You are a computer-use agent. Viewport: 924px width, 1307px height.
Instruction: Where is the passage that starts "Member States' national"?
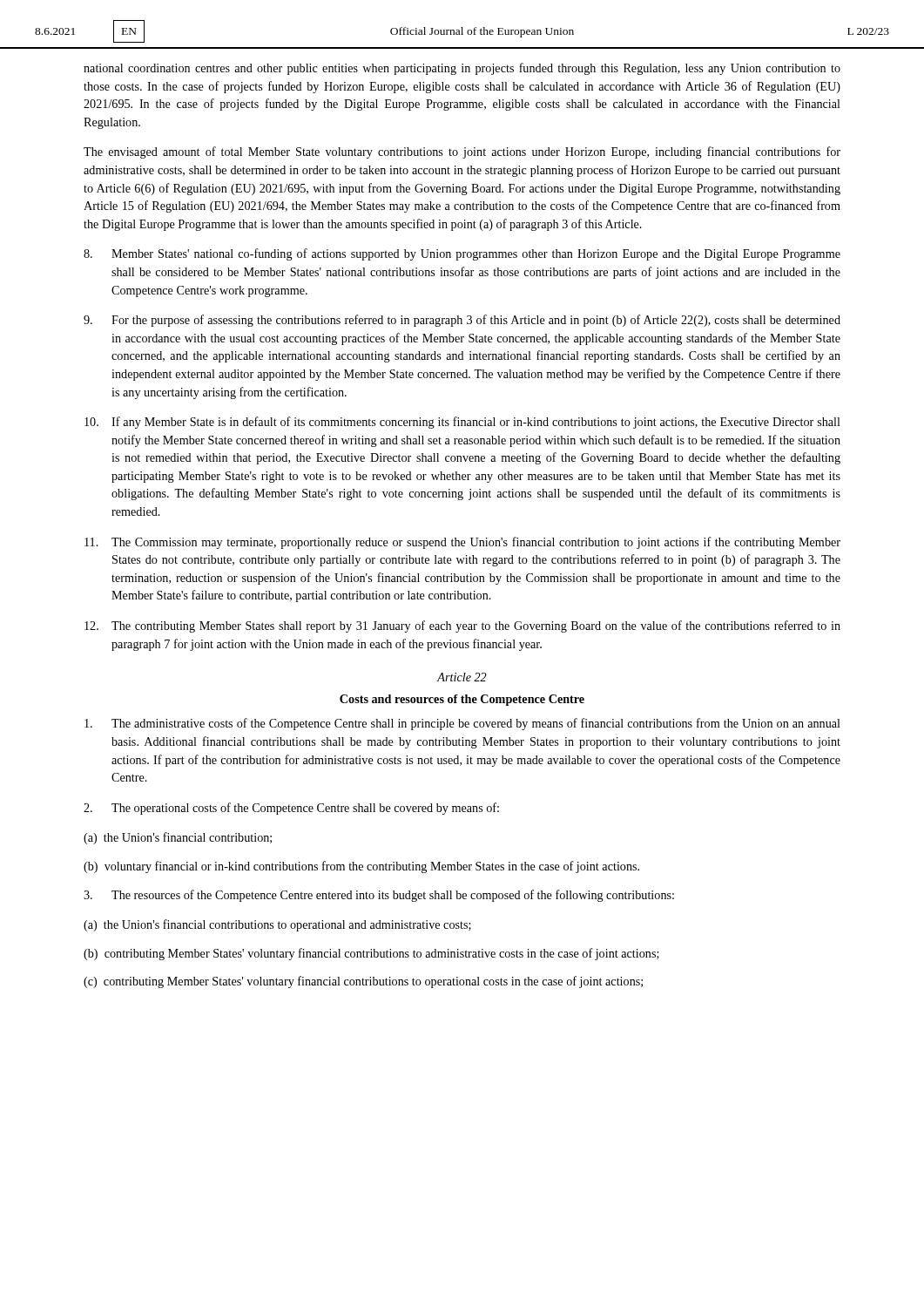tap(462, 272)
